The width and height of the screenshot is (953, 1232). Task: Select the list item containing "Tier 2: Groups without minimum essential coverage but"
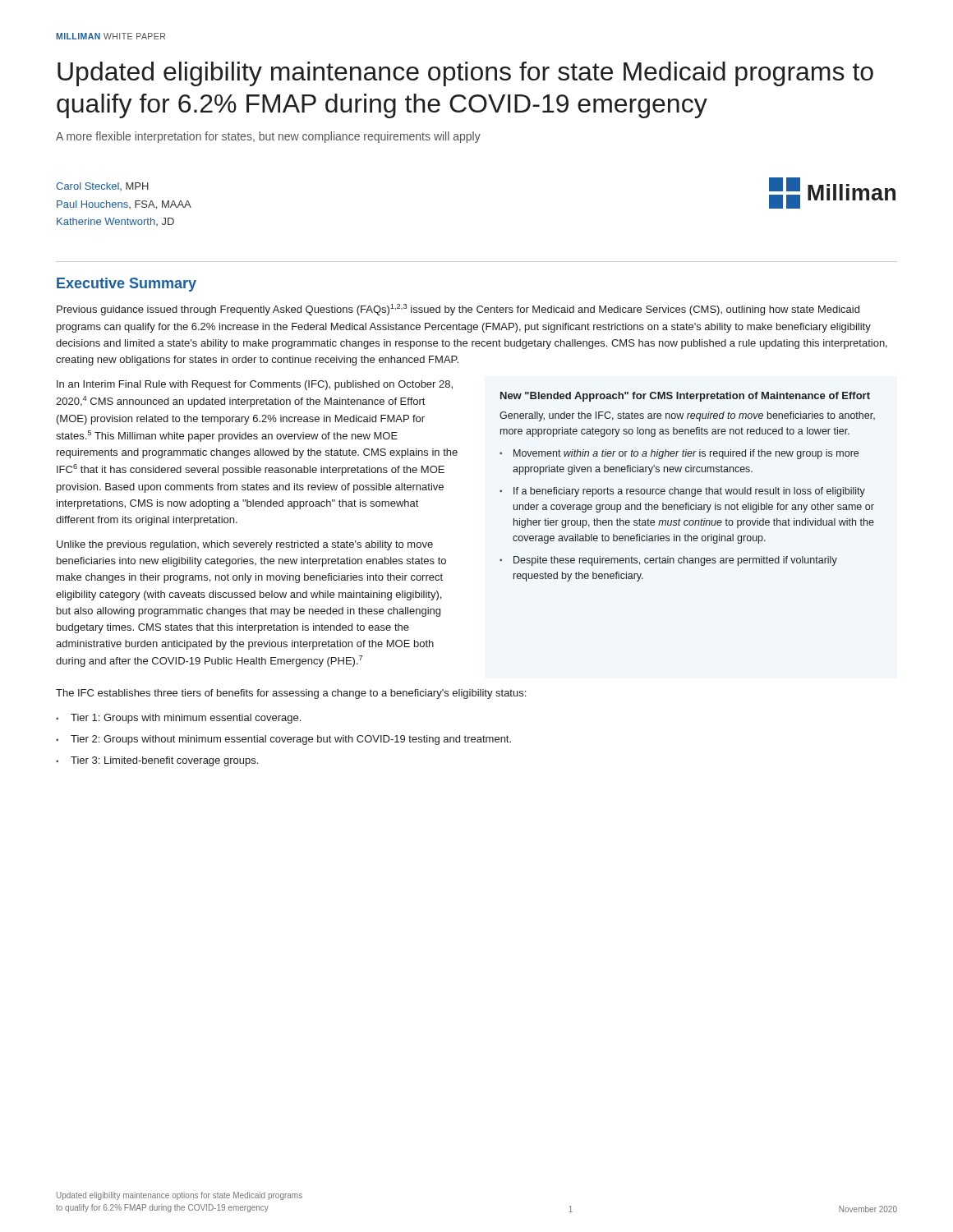[291, 739]
